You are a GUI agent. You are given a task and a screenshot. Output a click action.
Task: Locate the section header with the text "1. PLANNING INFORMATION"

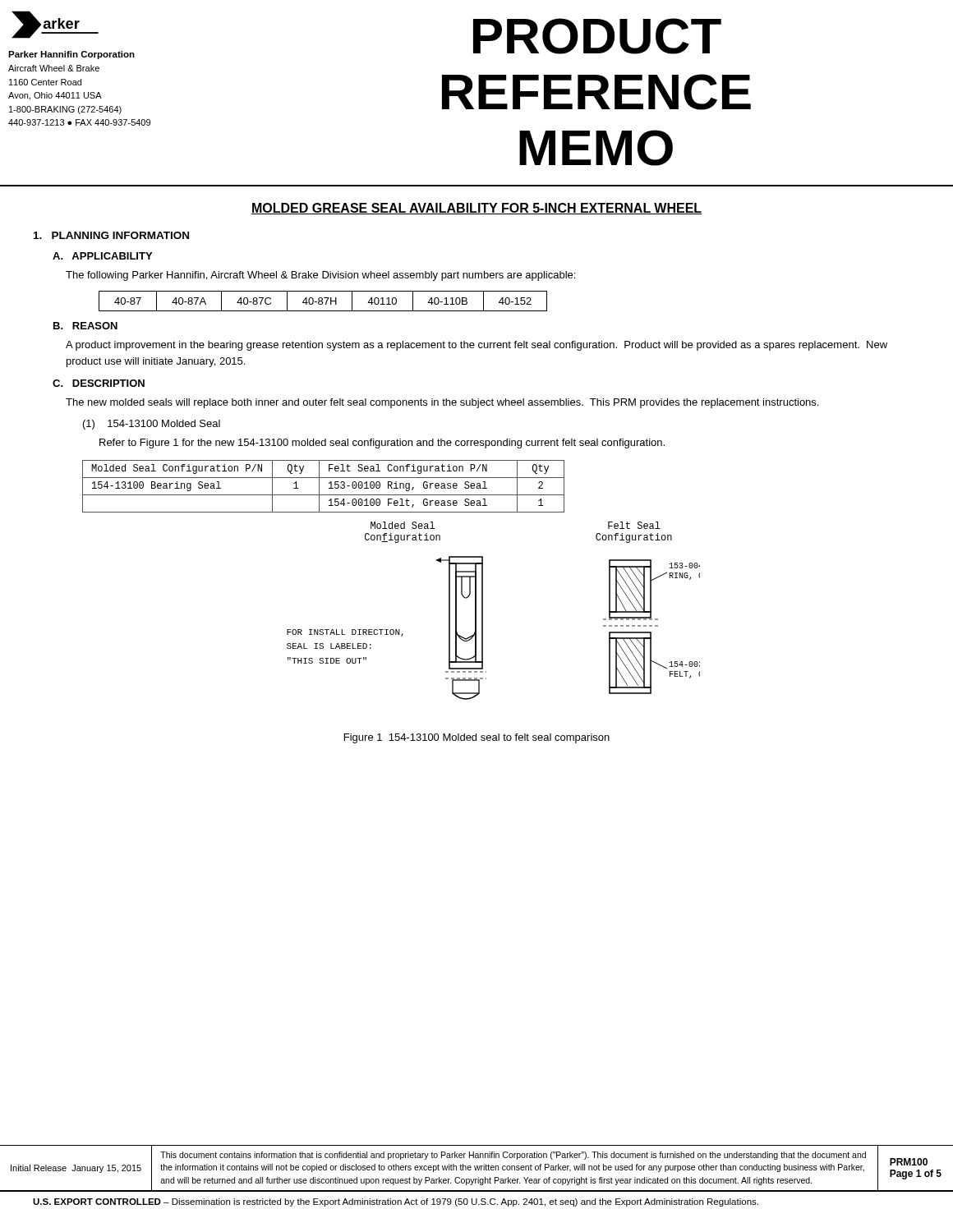[x=111, y=235]
